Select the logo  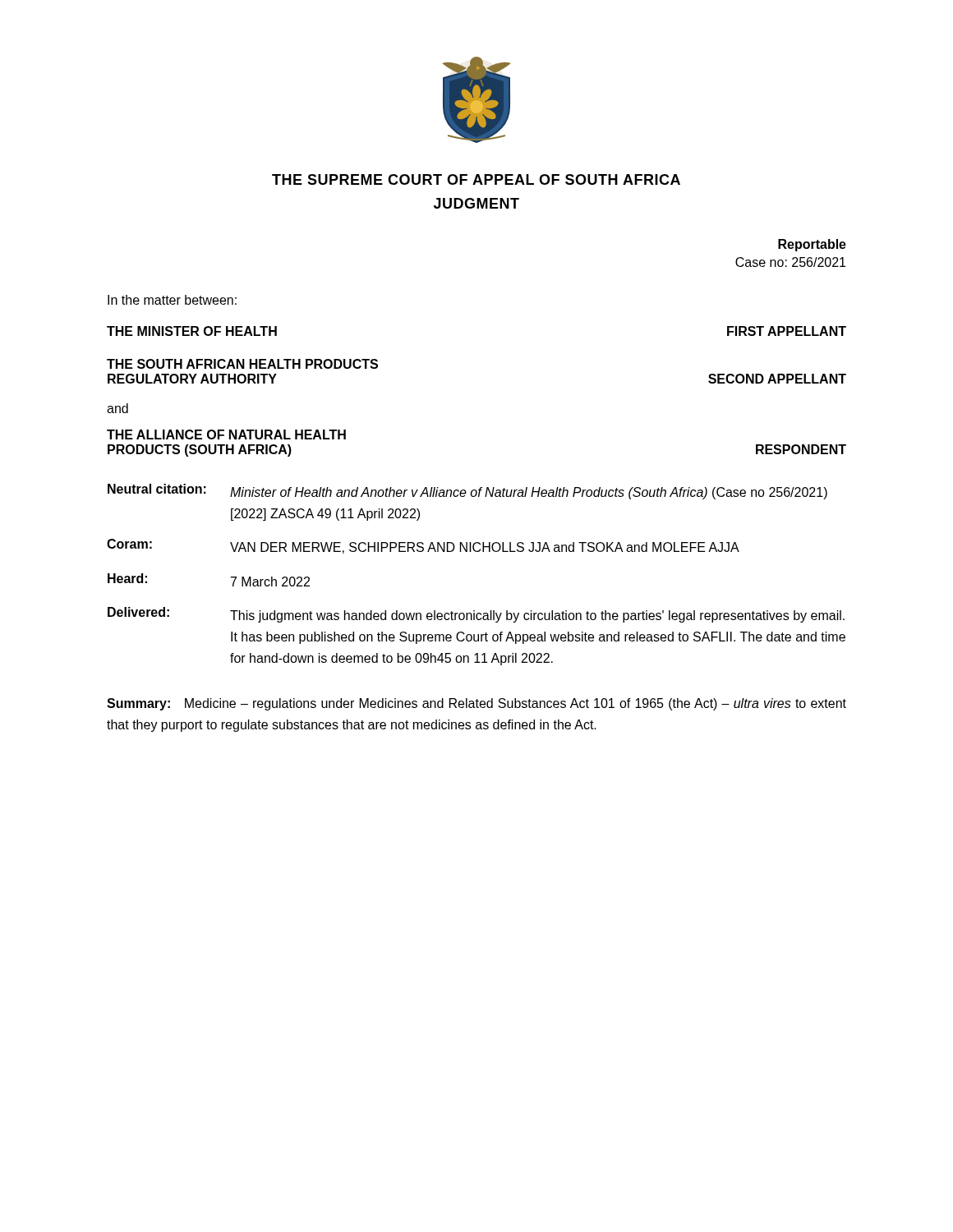(x=476, y=86)
